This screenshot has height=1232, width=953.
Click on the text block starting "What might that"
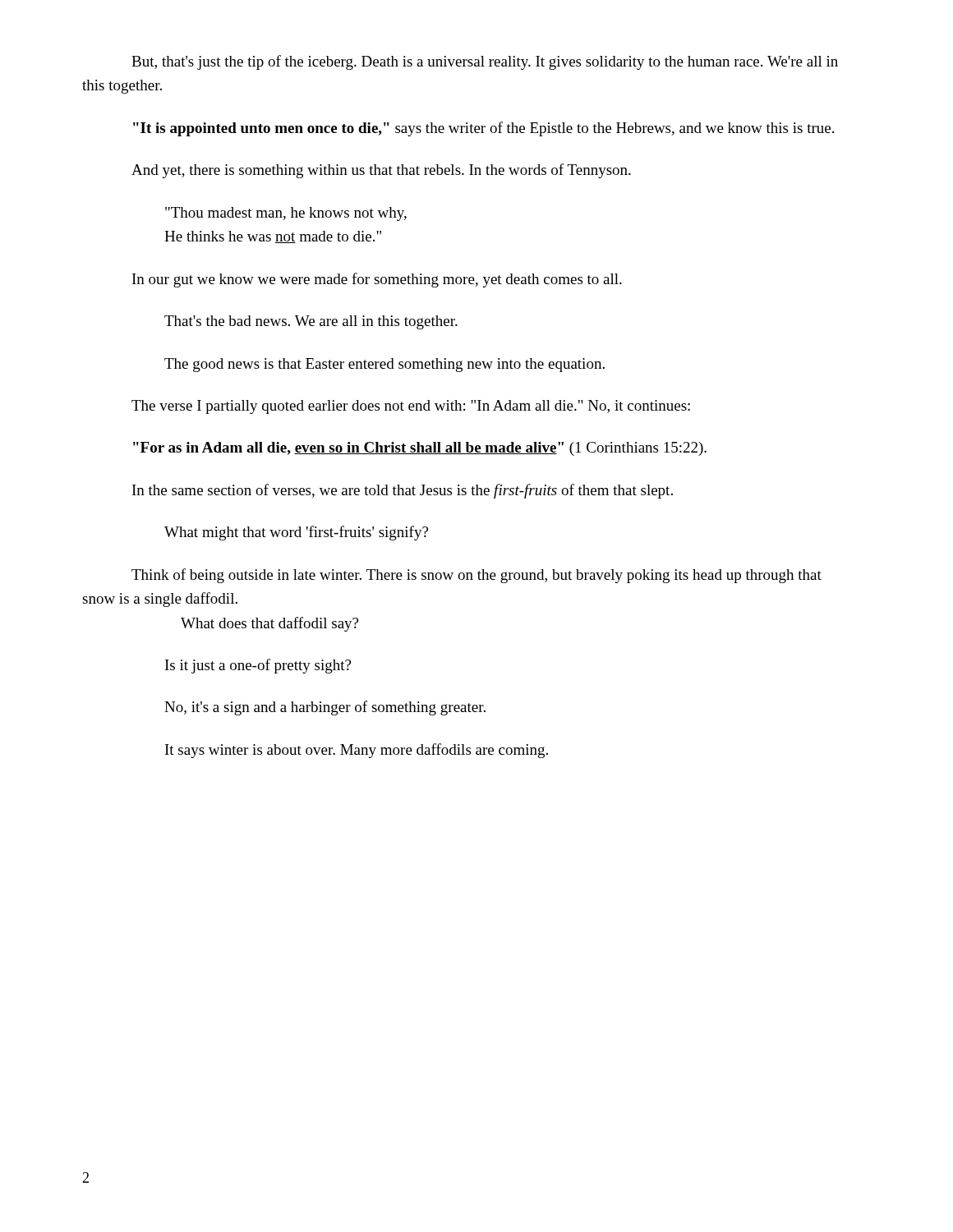pyautogui.click(x=297, y=532)
